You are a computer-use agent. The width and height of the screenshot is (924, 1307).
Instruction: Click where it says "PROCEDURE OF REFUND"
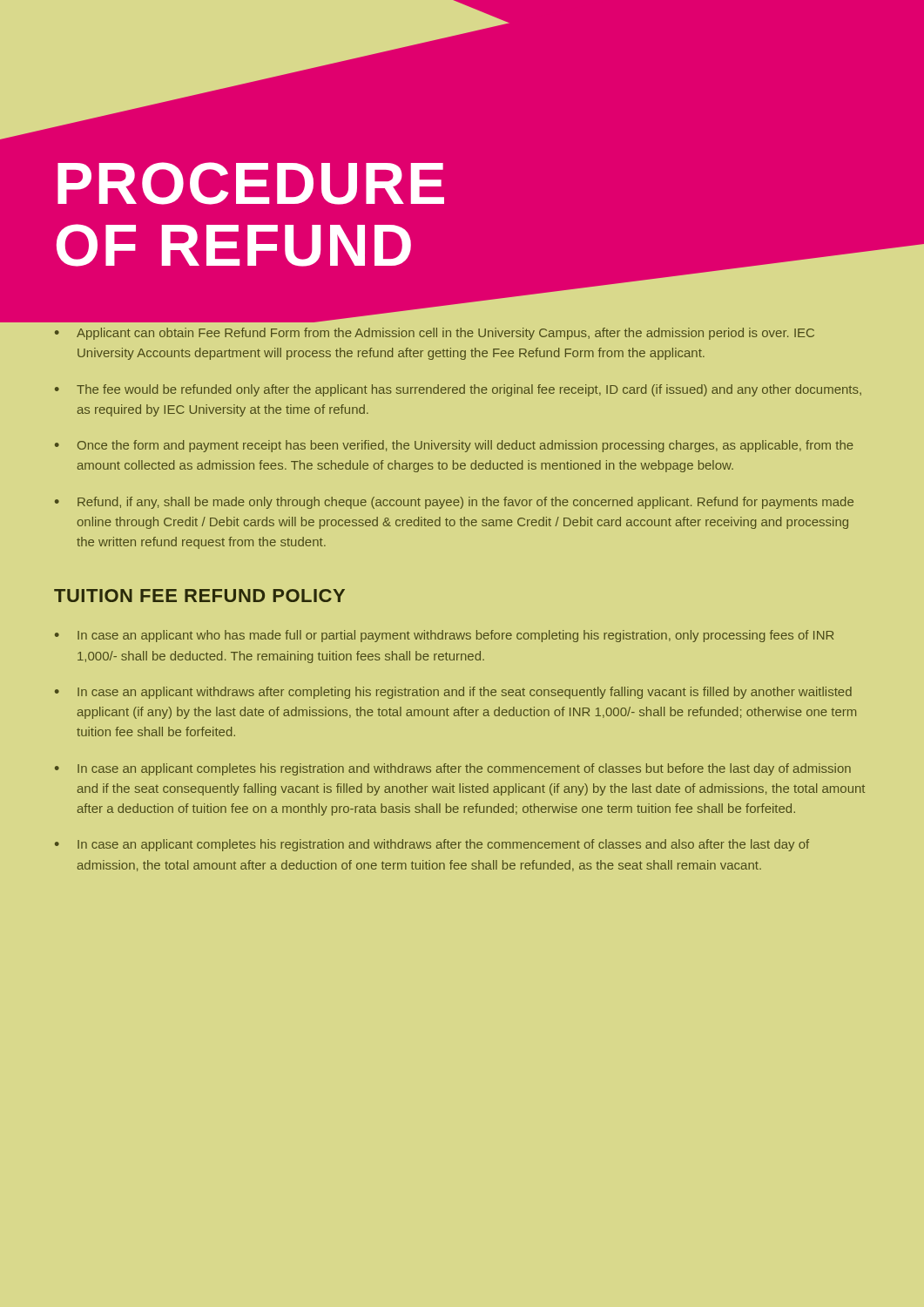click(x=251, y=215)
